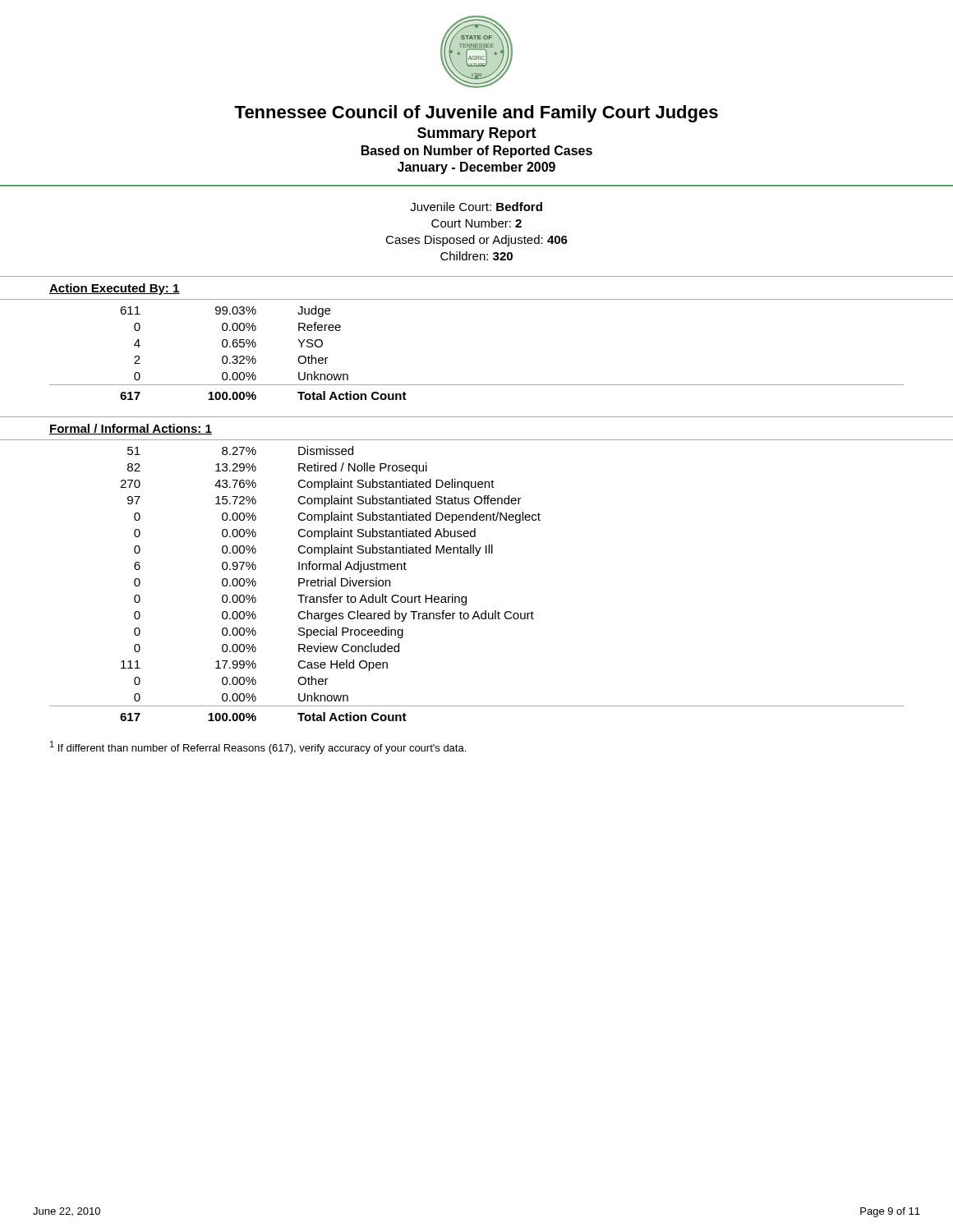Click on the text block starting "Court Number: 2"
The height and width of the screenshot is (1232, 953).
476,223
